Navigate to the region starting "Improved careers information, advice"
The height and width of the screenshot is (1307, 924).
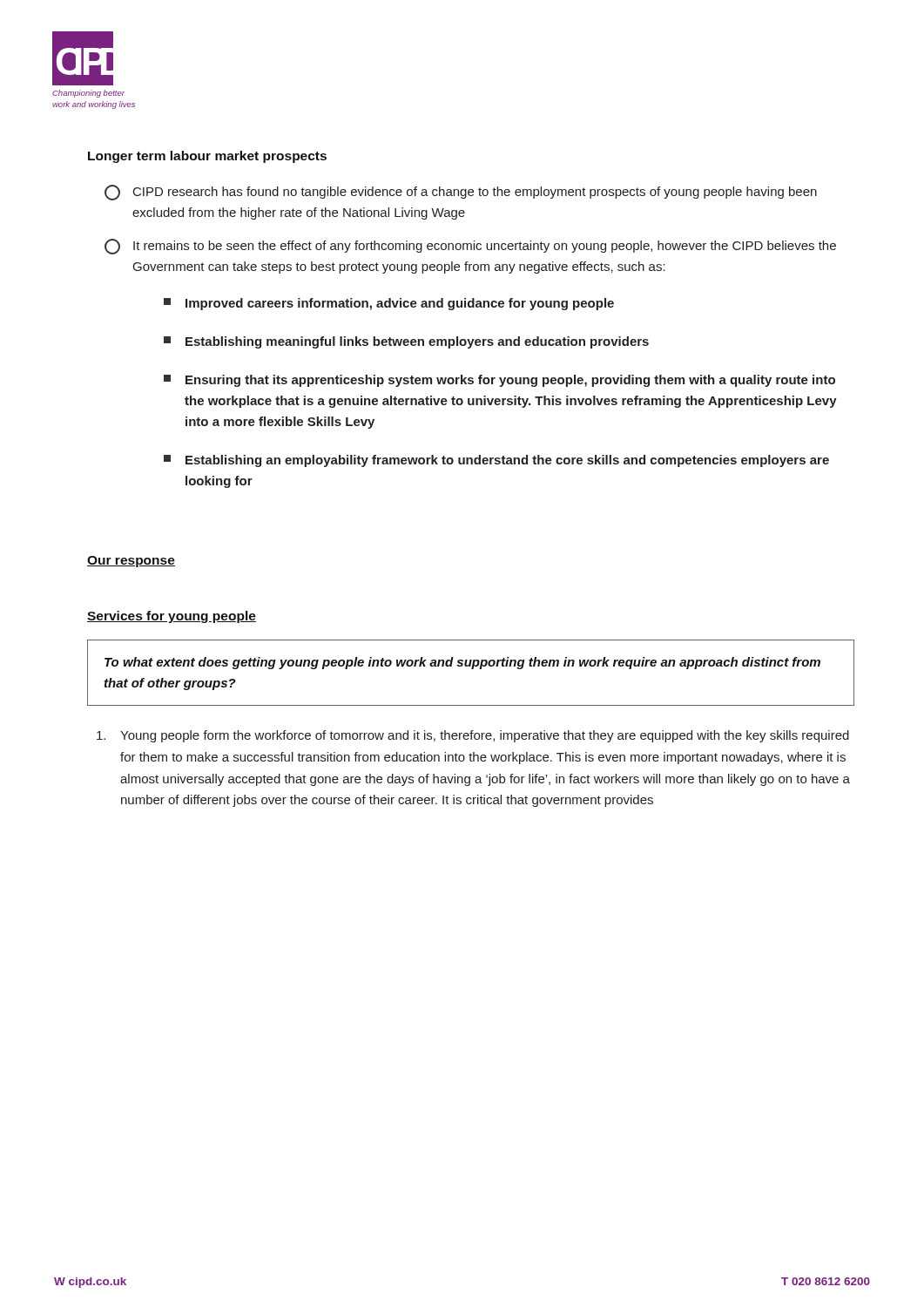pyautogui.click(x=389, y=303)
